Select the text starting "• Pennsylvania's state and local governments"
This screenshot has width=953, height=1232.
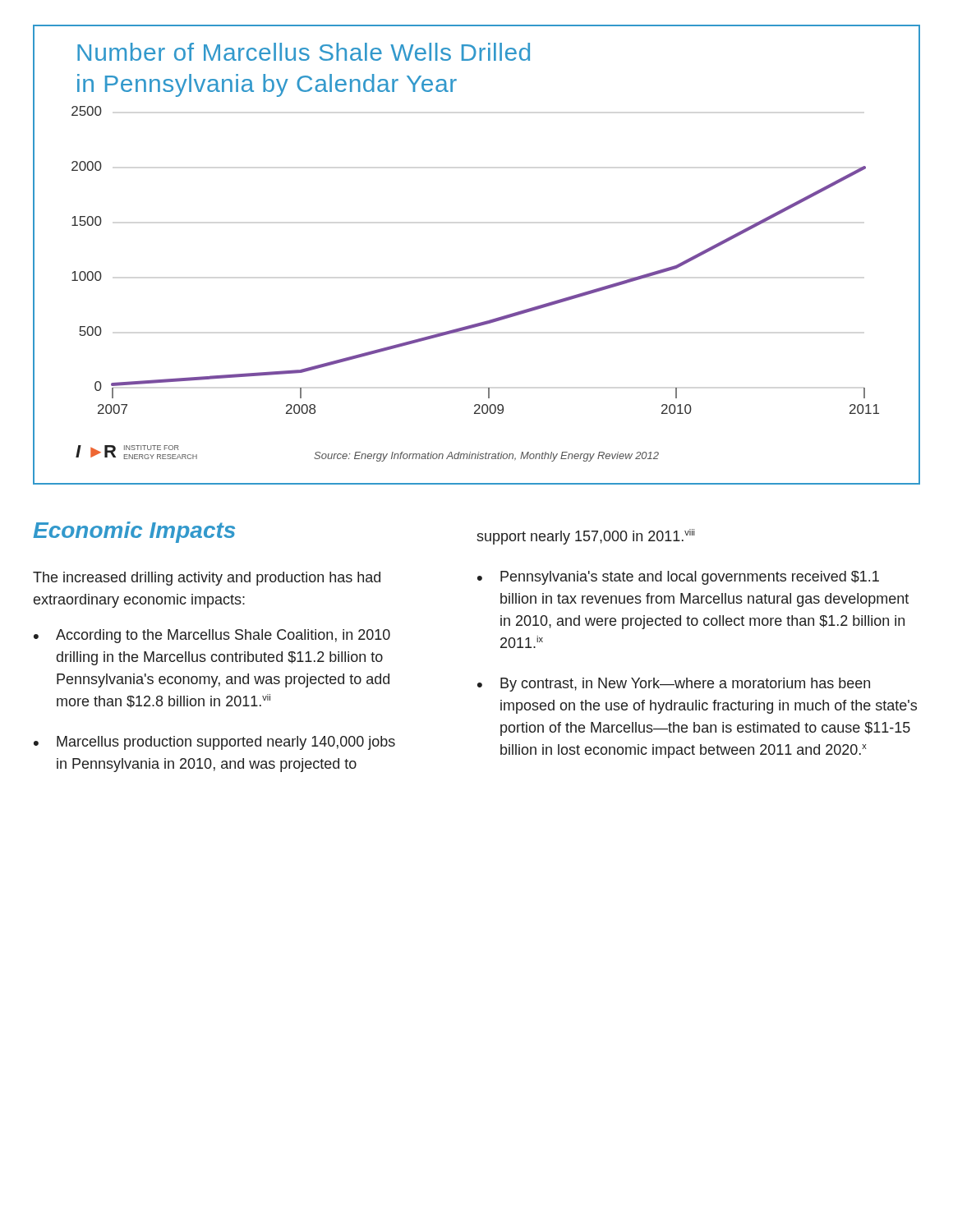click(698, 610)
